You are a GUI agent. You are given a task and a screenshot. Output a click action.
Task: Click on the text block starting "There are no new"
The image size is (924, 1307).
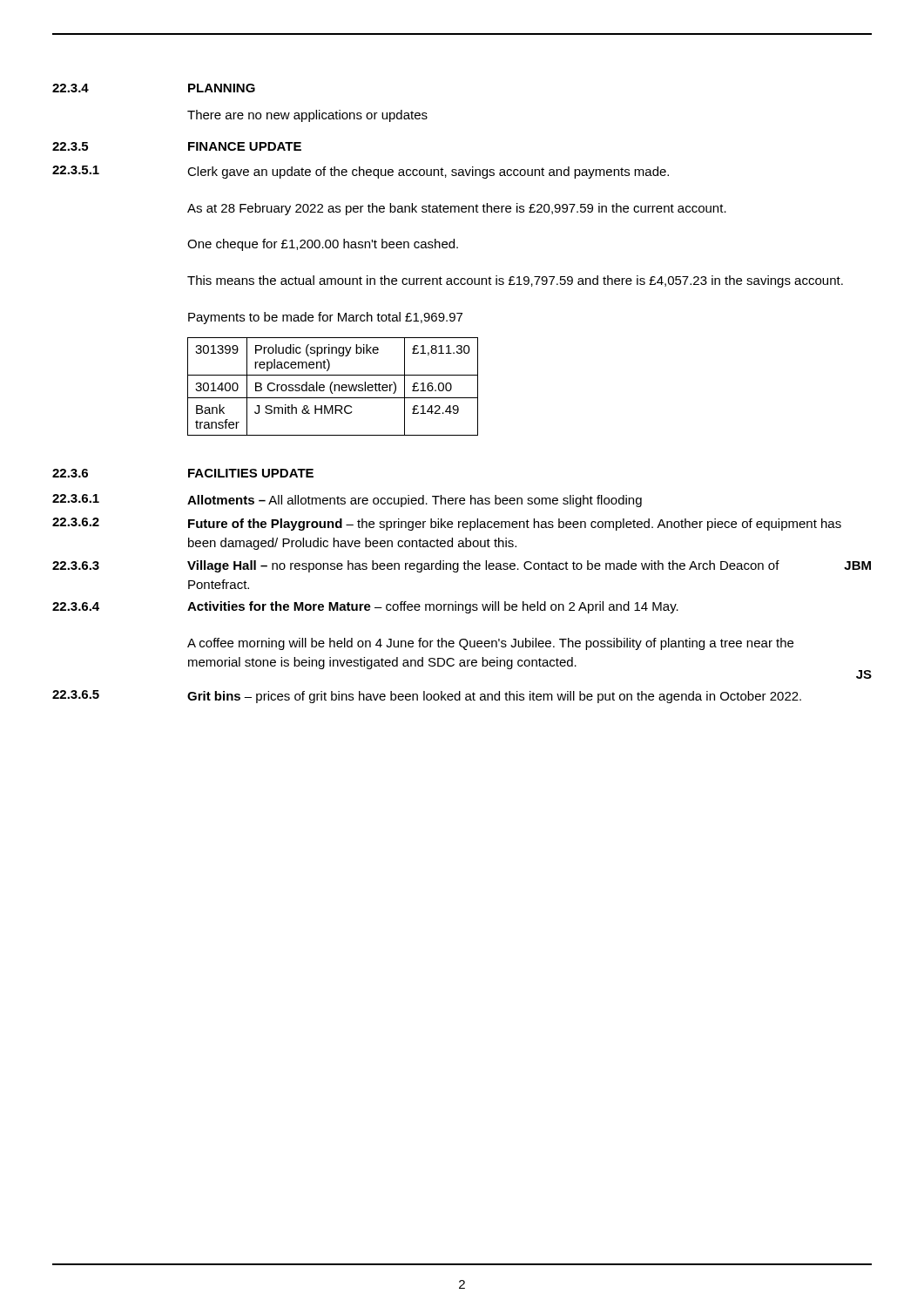[x=307, y=116]
